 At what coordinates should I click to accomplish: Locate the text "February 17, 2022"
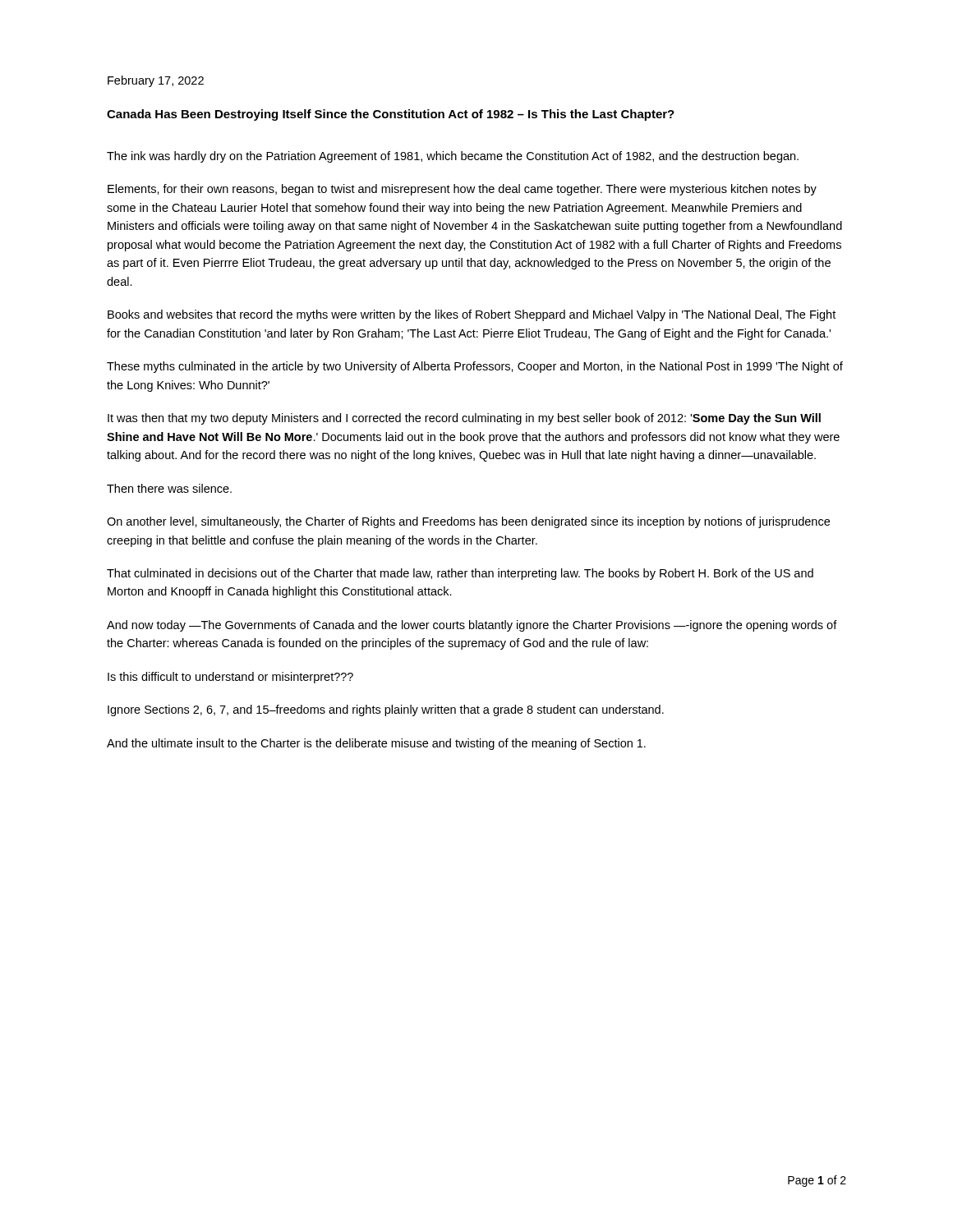pyautogui.click(x=155, y=81)
